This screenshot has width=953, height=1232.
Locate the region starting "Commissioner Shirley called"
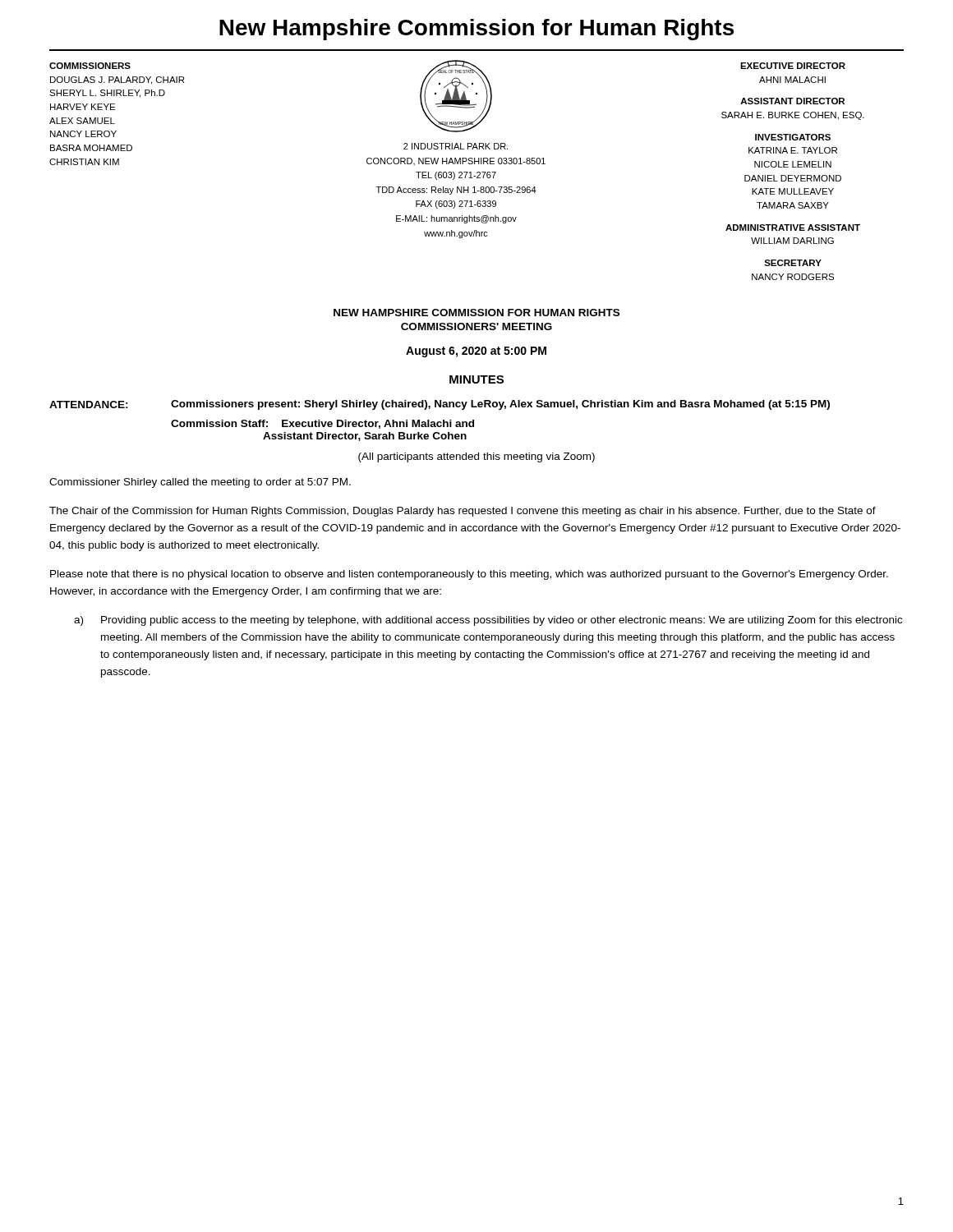click(x=200, y=482)
